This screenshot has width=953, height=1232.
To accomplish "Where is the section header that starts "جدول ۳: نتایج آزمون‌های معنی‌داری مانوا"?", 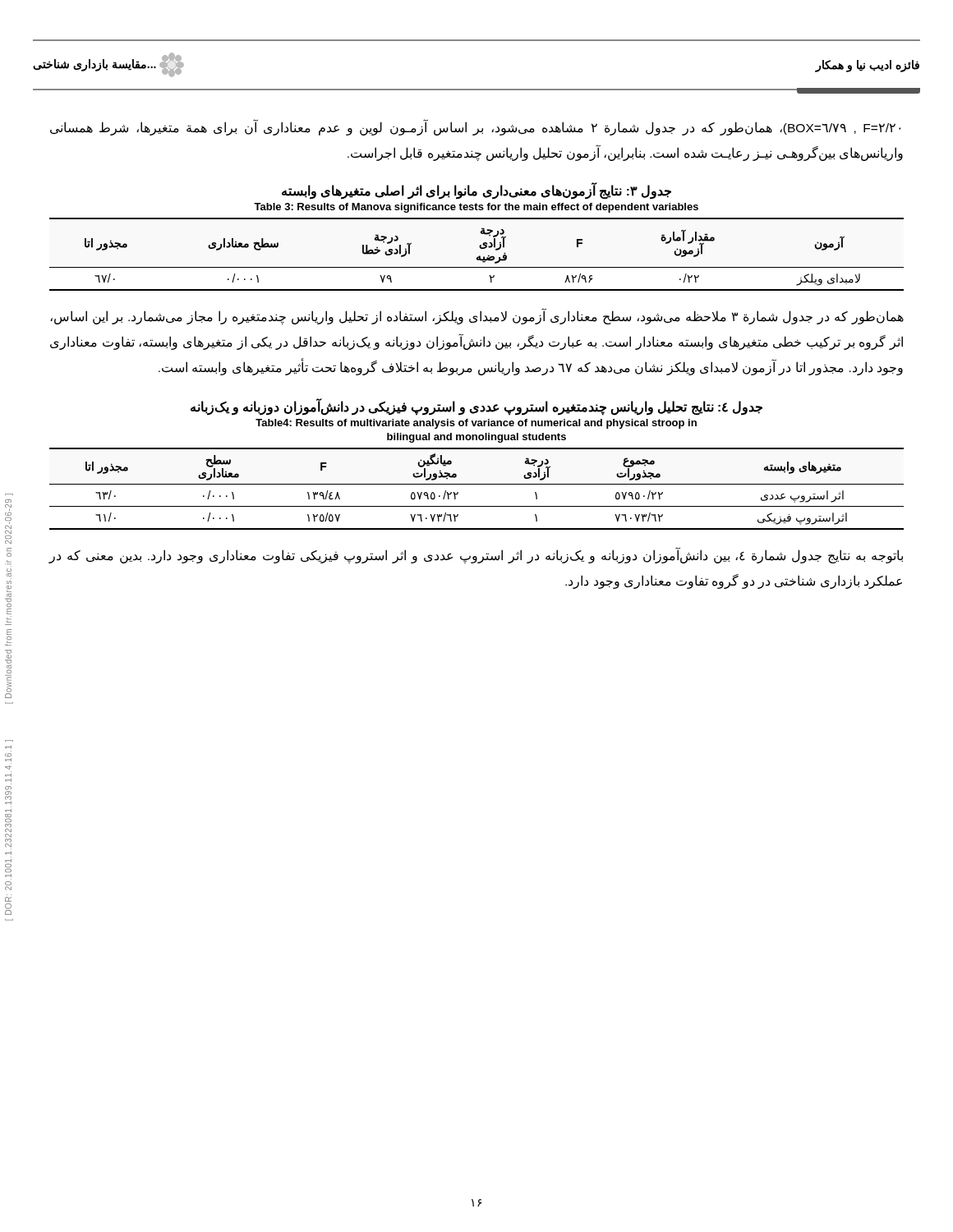I will 476,191.
